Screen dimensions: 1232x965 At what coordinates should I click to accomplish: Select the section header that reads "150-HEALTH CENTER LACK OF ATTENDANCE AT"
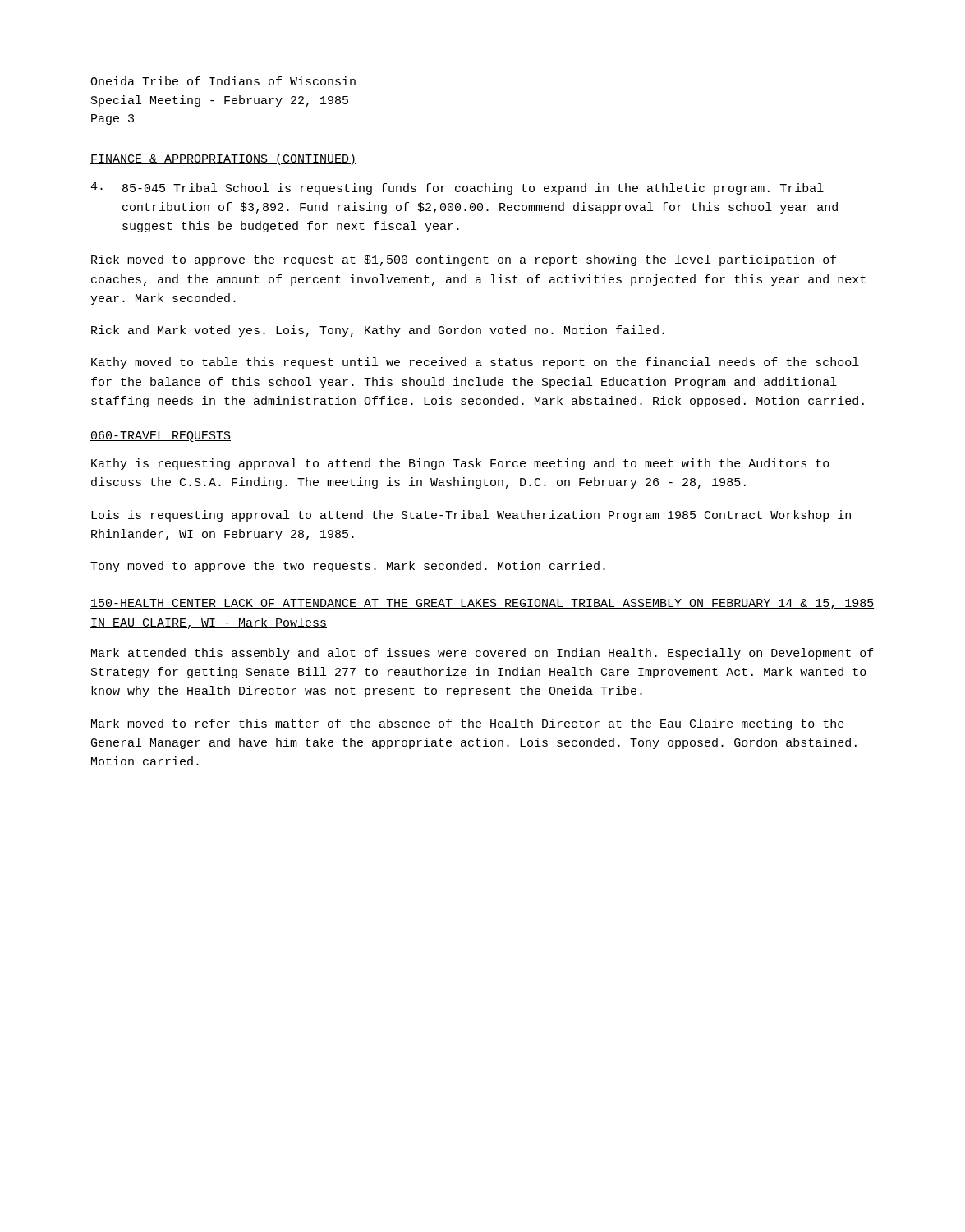coord(482,614)
